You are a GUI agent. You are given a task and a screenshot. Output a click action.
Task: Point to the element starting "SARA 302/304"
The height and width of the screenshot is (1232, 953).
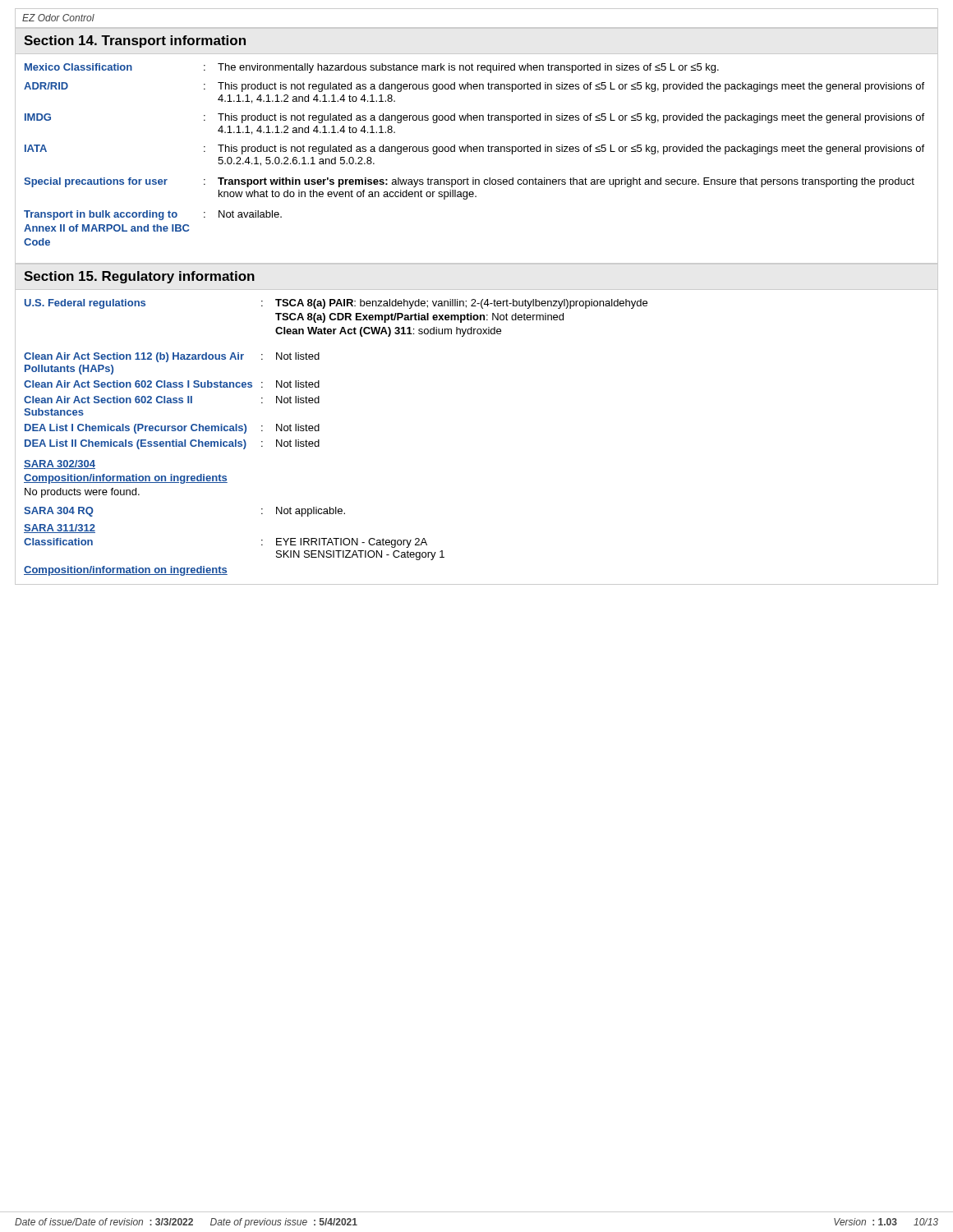60,464
